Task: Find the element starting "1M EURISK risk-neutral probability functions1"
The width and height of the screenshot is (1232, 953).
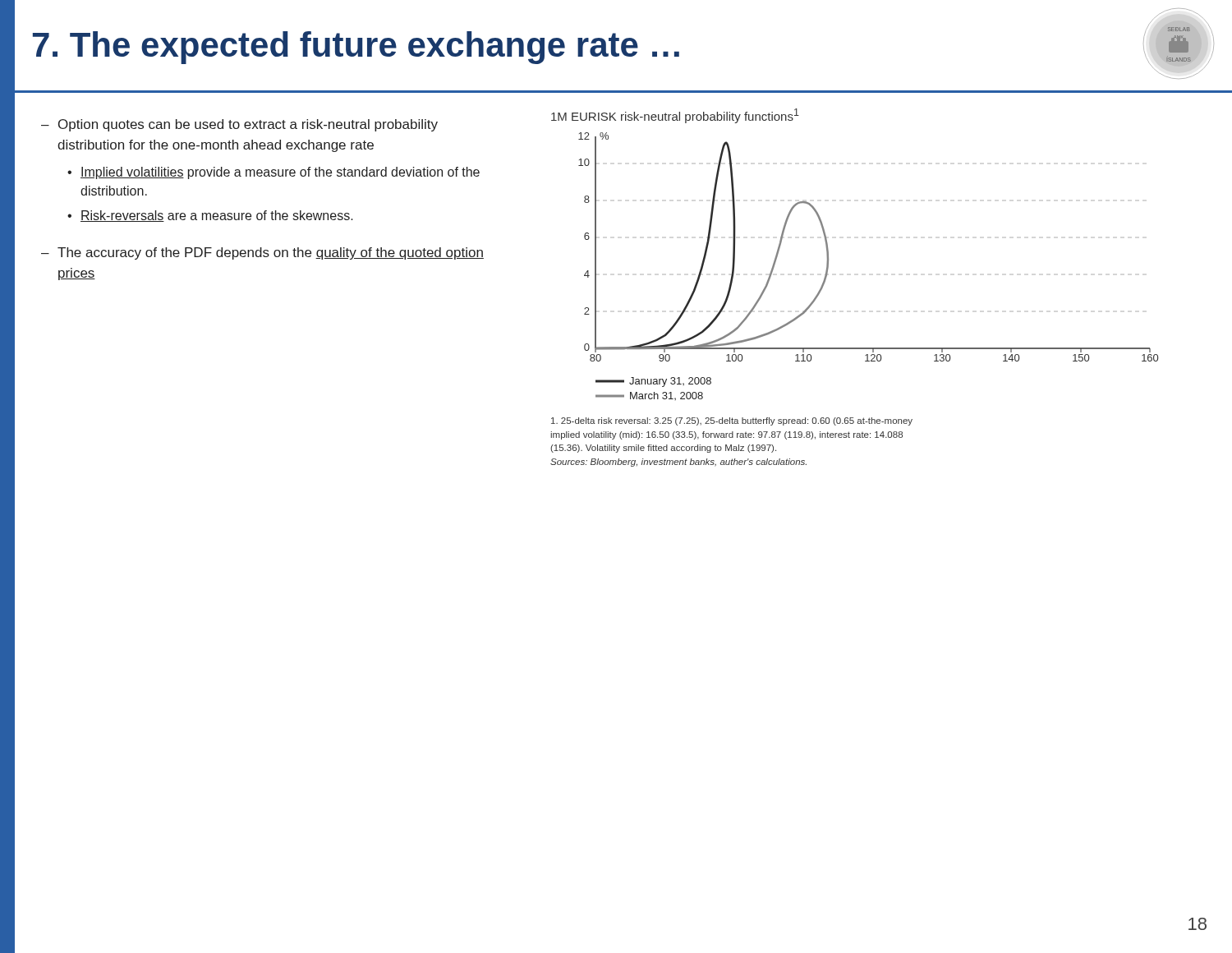Action: pyautogui.click(x=675, y=115)
